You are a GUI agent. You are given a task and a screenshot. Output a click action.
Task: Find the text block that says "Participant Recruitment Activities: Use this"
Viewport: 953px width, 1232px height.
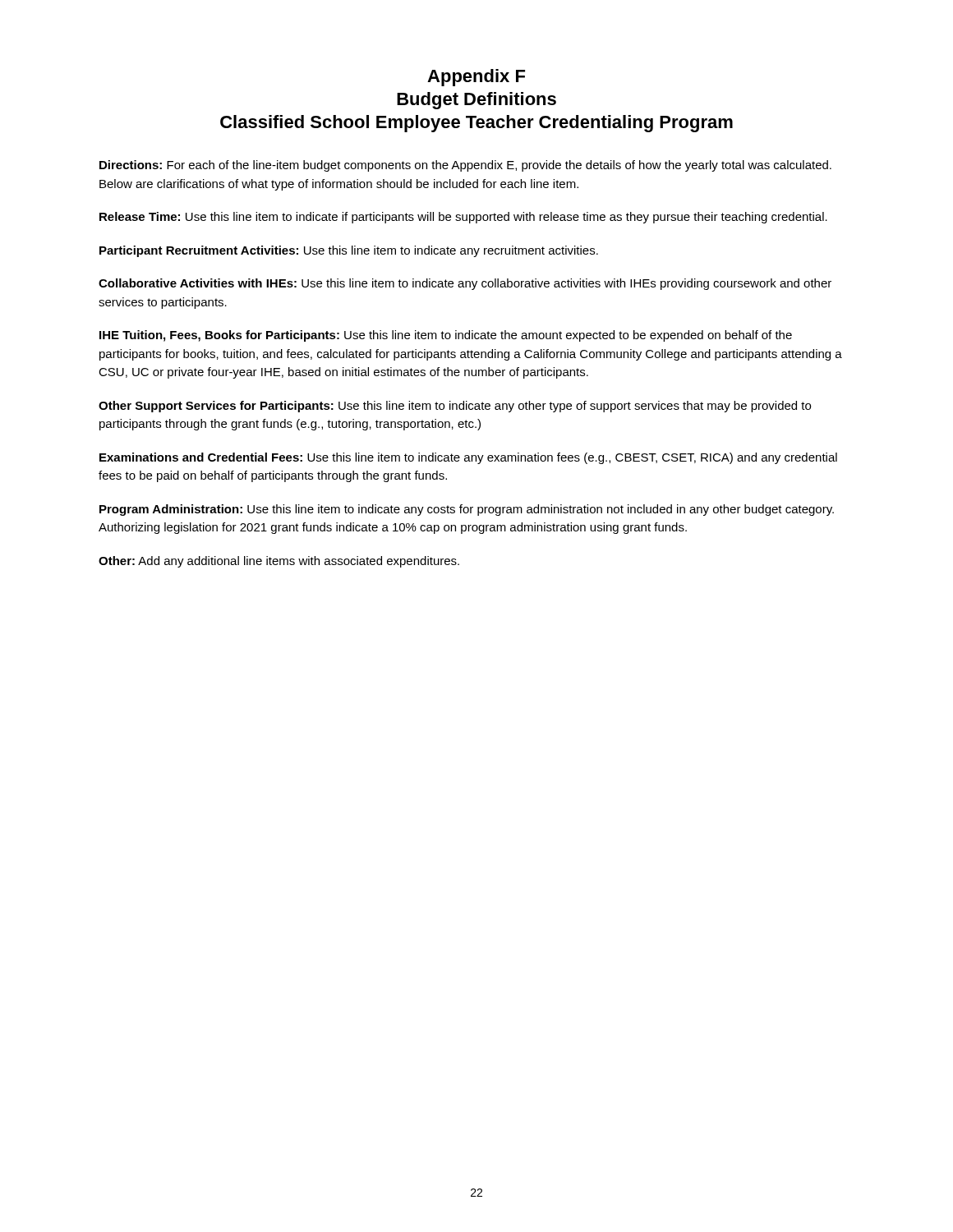(x=349, y=250)
